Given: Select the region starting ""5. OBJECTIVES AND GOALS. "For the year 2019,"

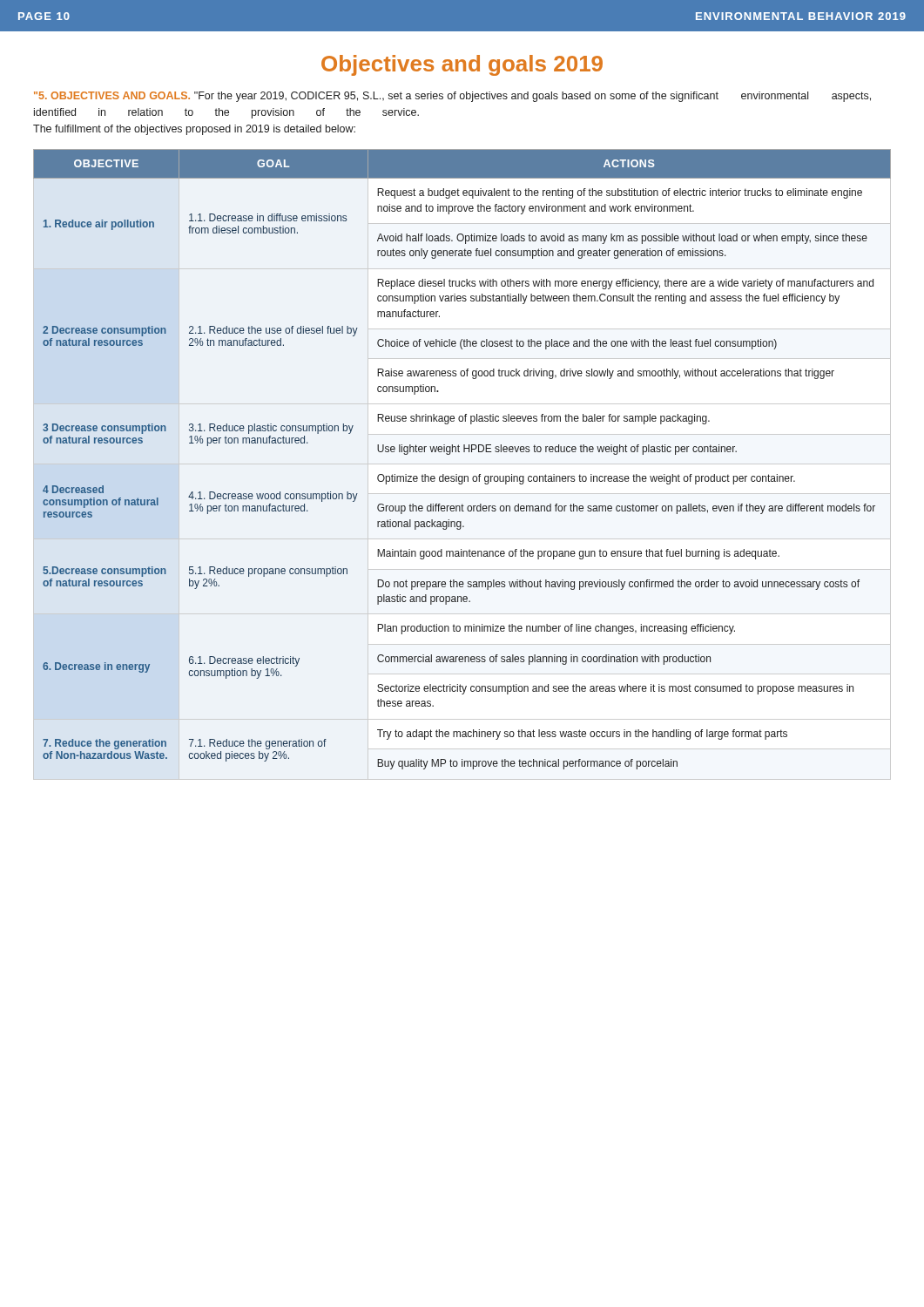Looking at the screenshot, I should (452, 97).
